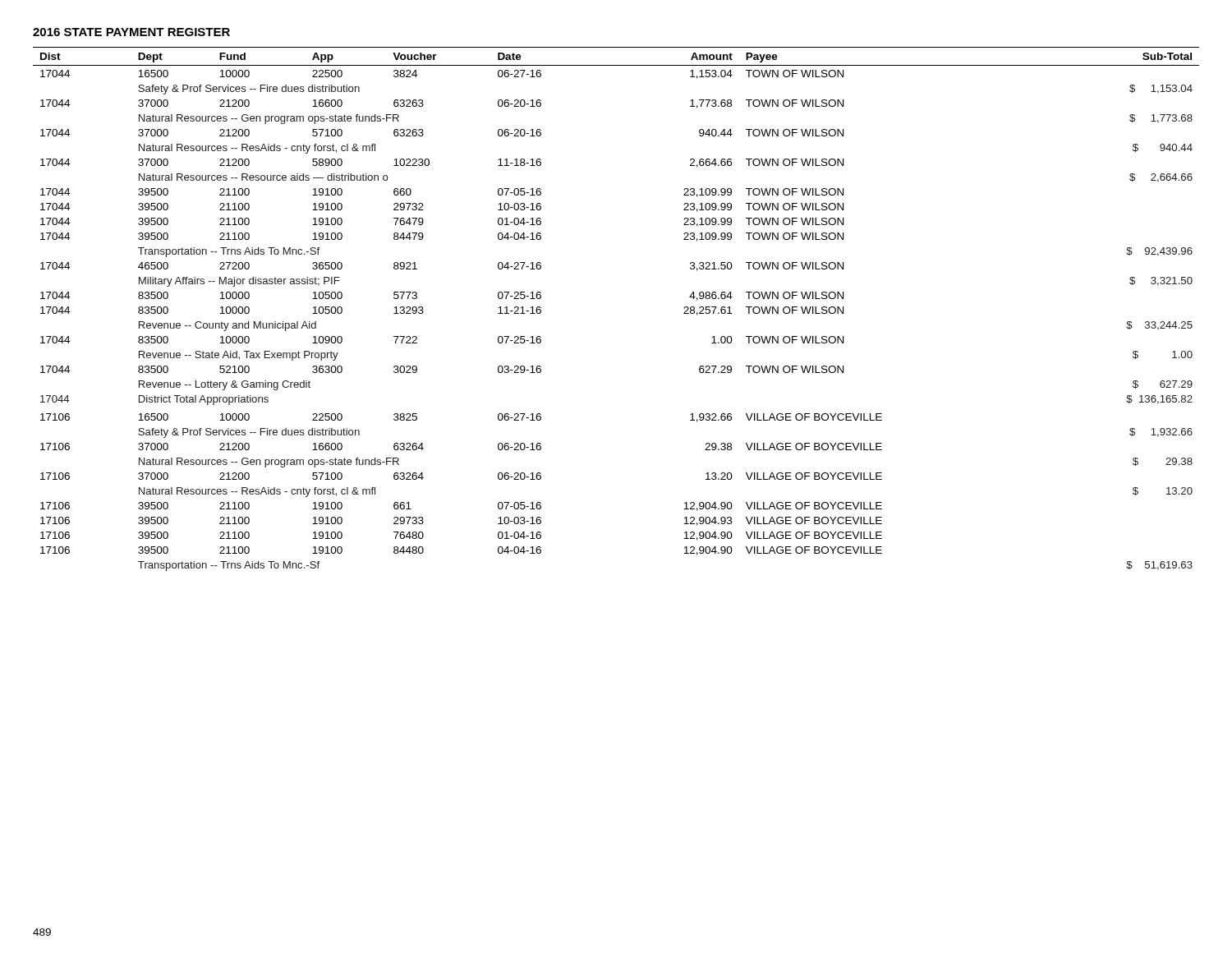Find the table

pos(616,309)
